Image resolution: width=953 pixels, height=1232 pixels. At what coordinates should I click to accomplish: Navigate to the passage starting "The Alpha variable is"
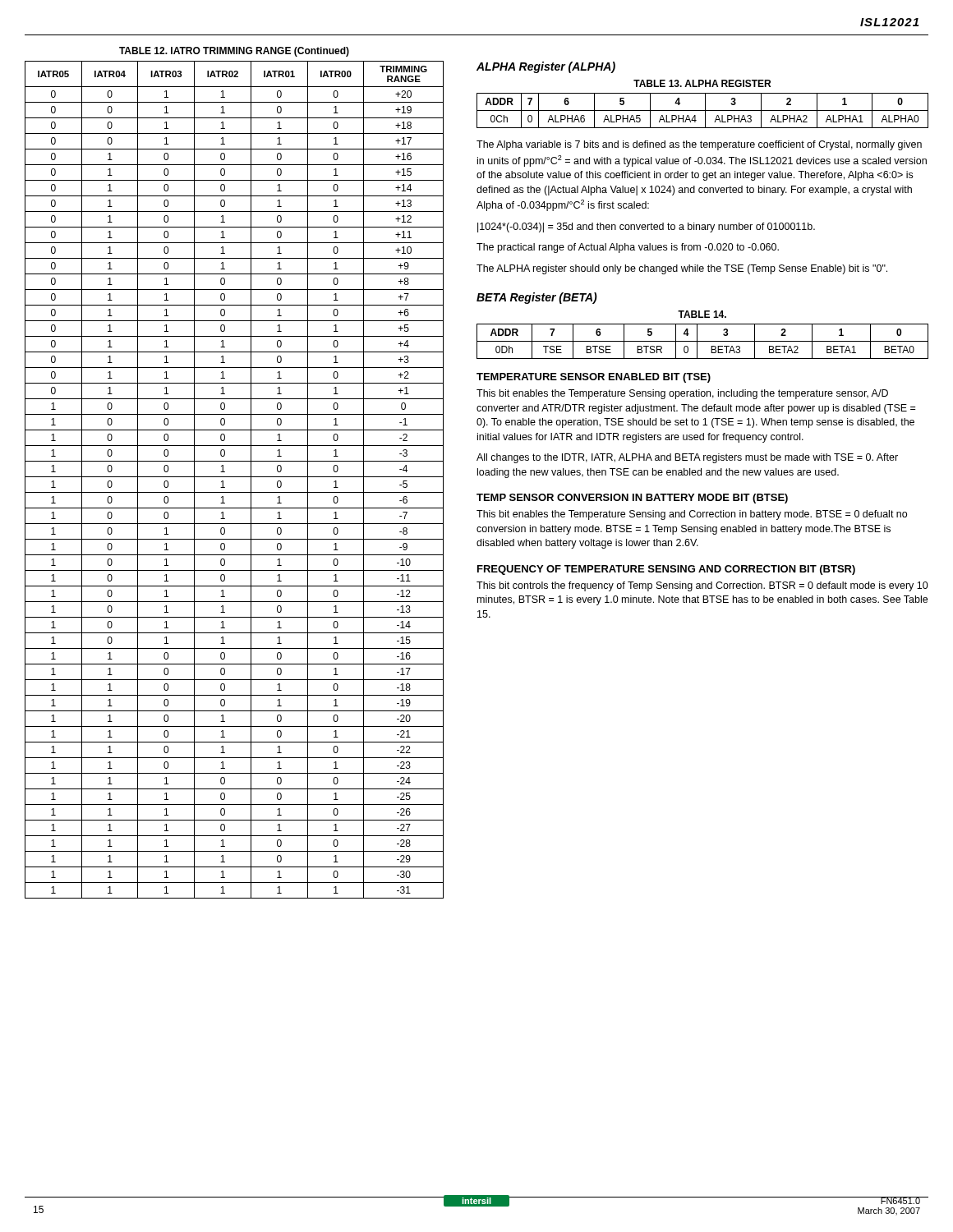coord(702,175)
